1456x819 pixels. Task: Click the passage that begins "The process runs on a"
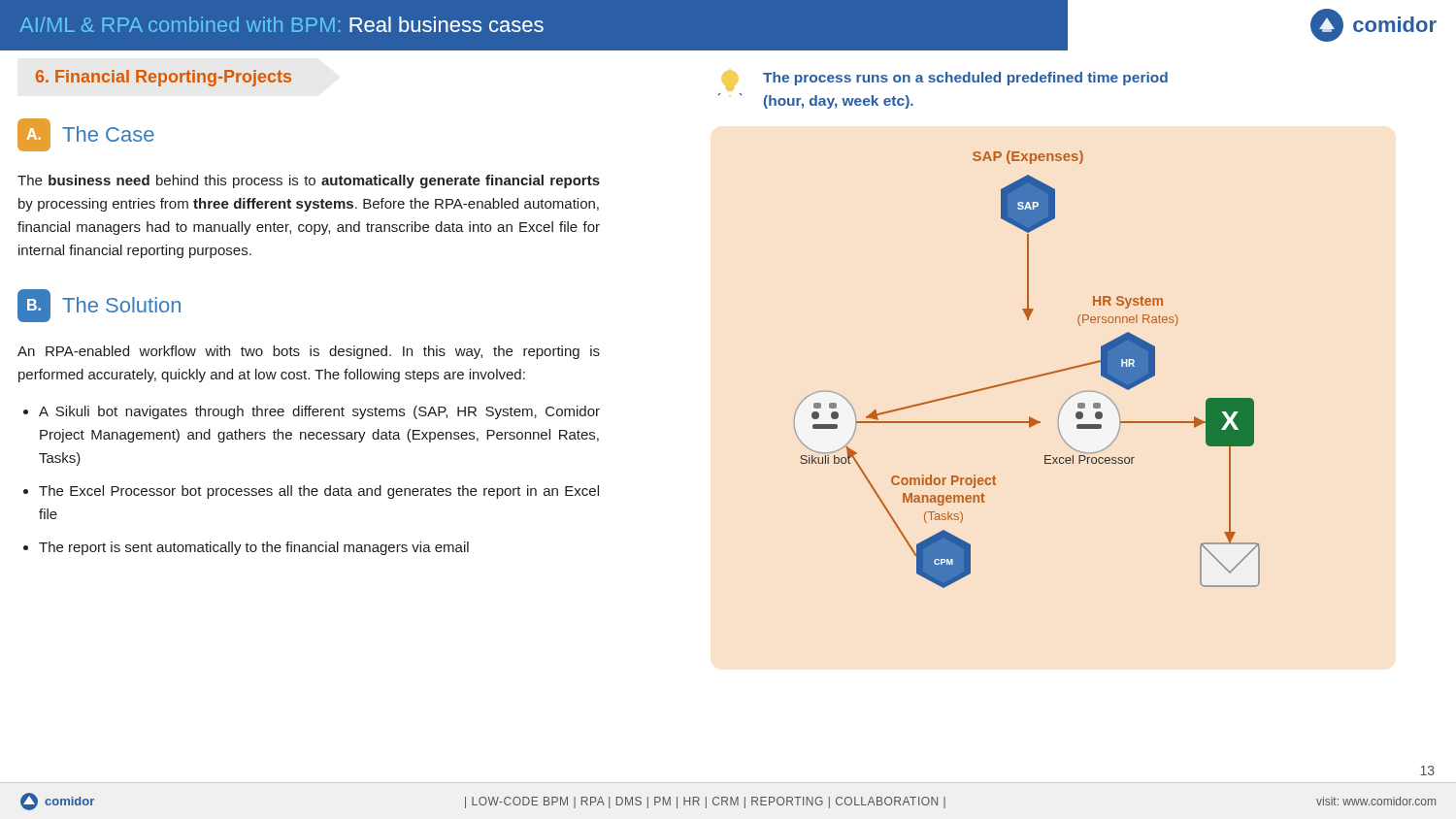pyautogui.click(x=966, y=89)
